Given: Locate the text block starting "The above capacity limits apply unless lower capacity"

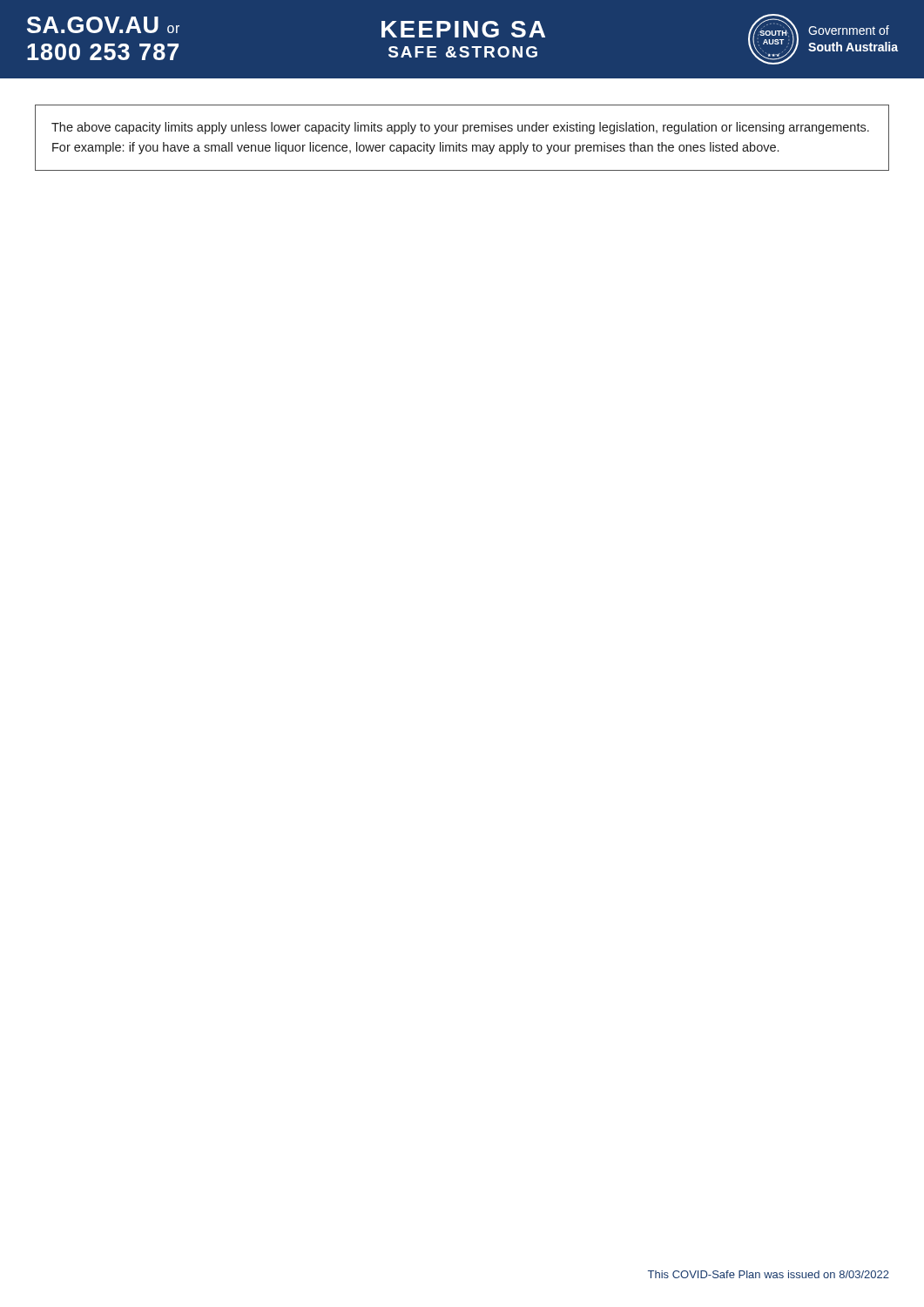Looking at the screenshot, I should pyautogui.click(x=461, y=137).
